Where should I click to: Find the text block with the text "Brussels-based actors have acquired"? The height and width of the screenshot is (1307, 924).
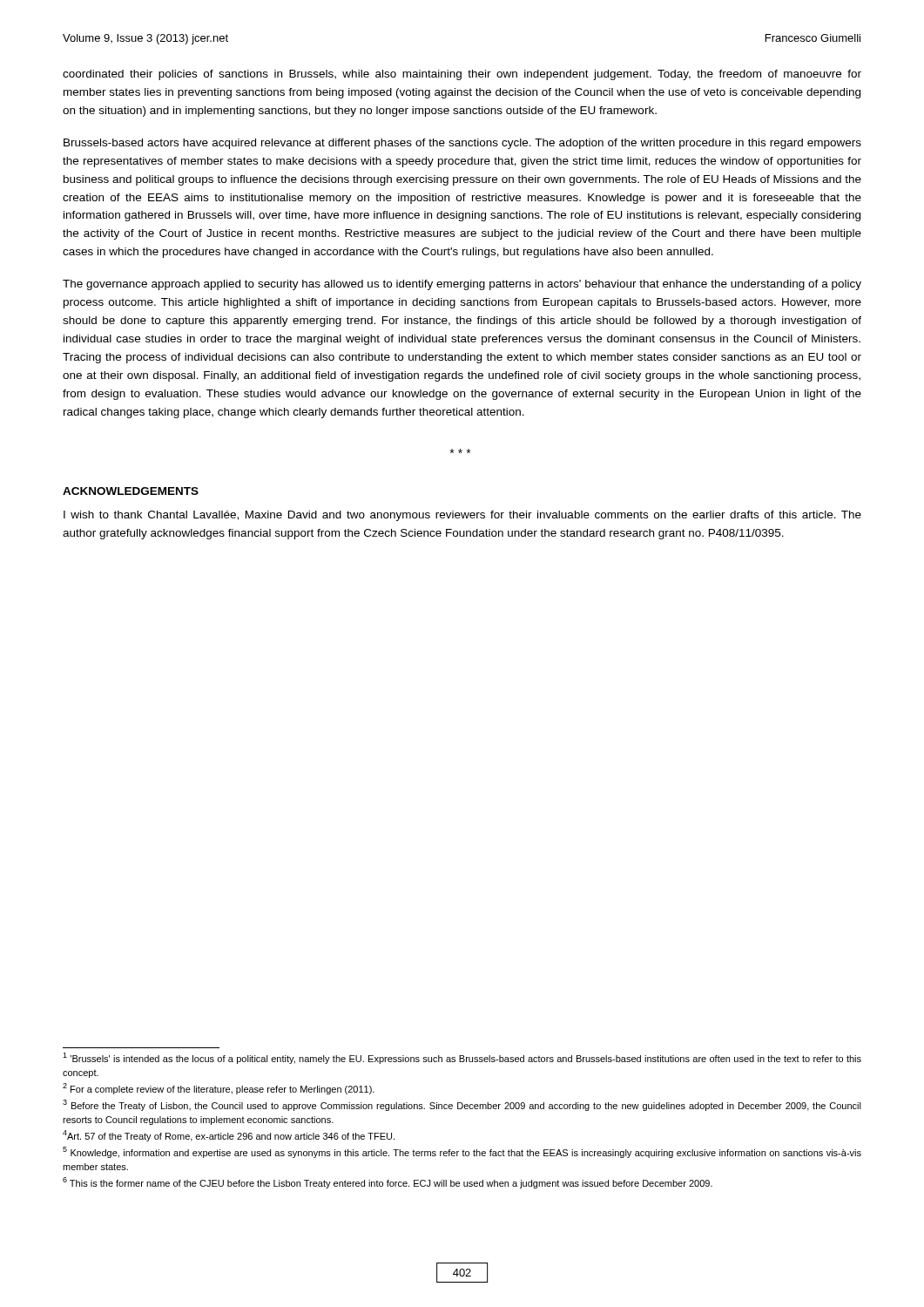point(462,197)
